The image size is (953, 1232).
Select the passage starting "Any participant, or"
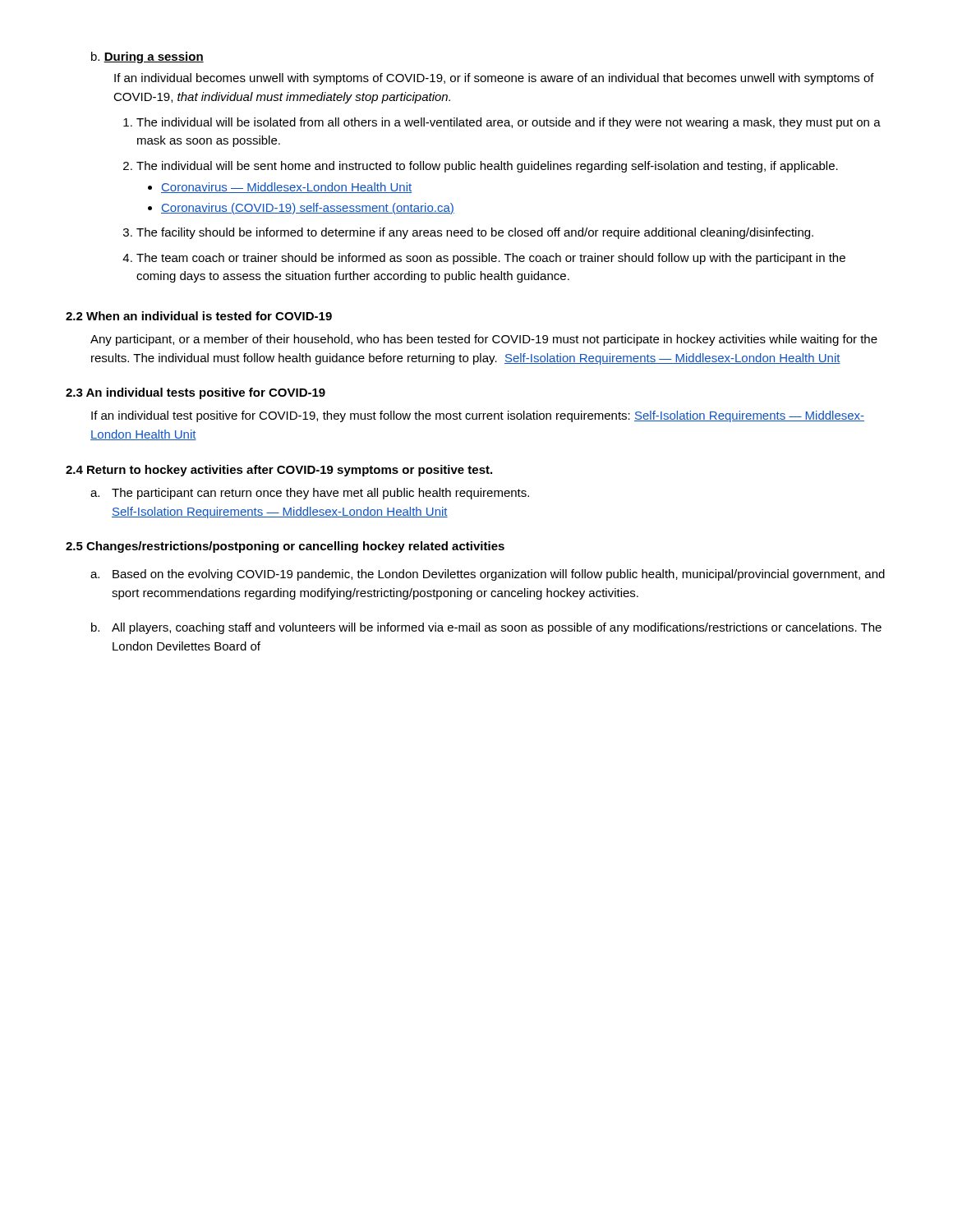tap(484, 348)
